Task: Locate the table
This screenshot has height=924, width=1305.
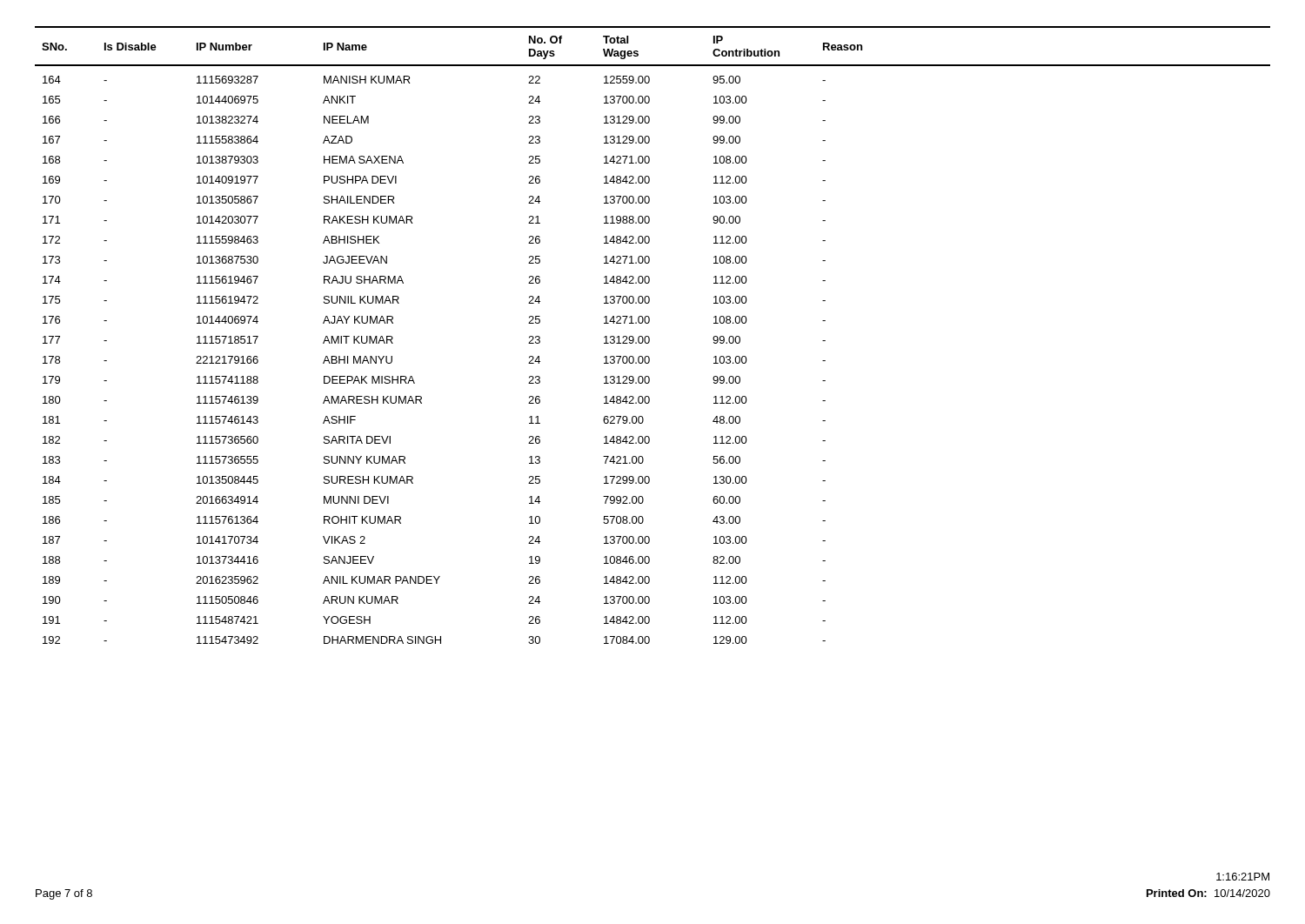Action: [652, 338]
